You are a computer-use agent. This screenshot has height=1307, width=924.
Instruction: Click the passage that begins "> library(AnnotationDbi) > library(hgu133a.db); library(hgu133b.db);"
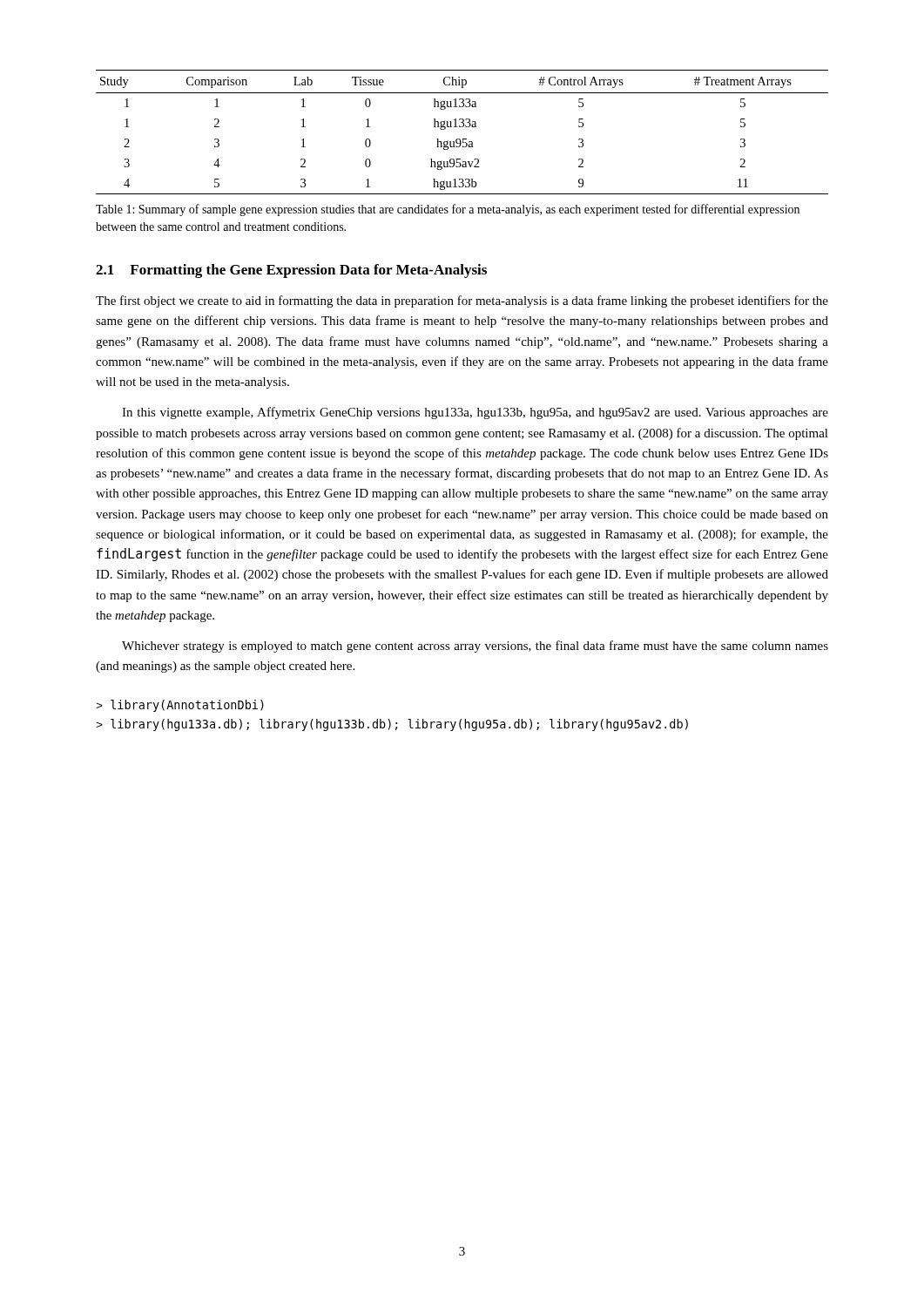click(x=393, y=715)
